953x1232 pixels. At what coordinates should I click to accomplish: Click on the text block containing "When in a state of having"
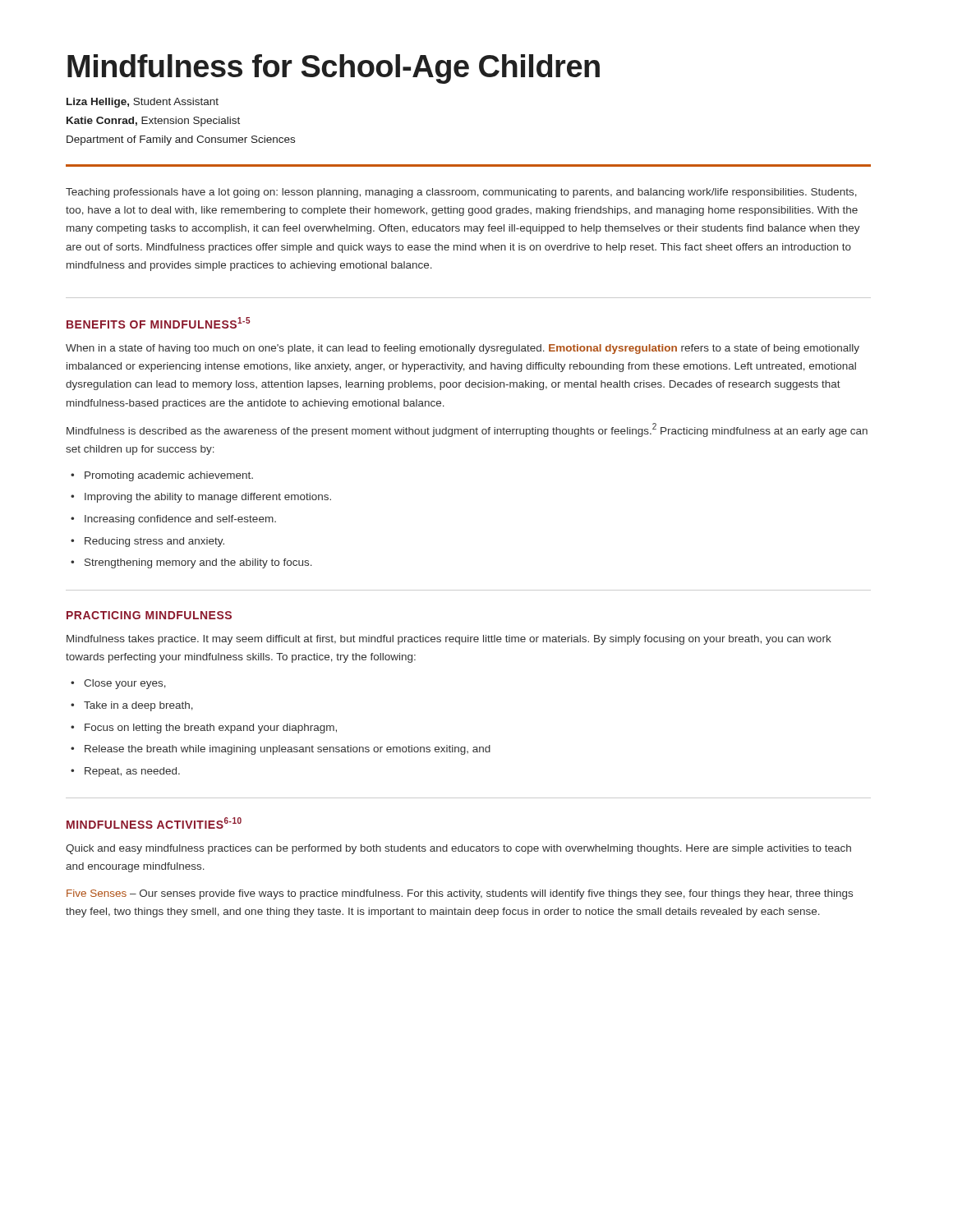463,375
